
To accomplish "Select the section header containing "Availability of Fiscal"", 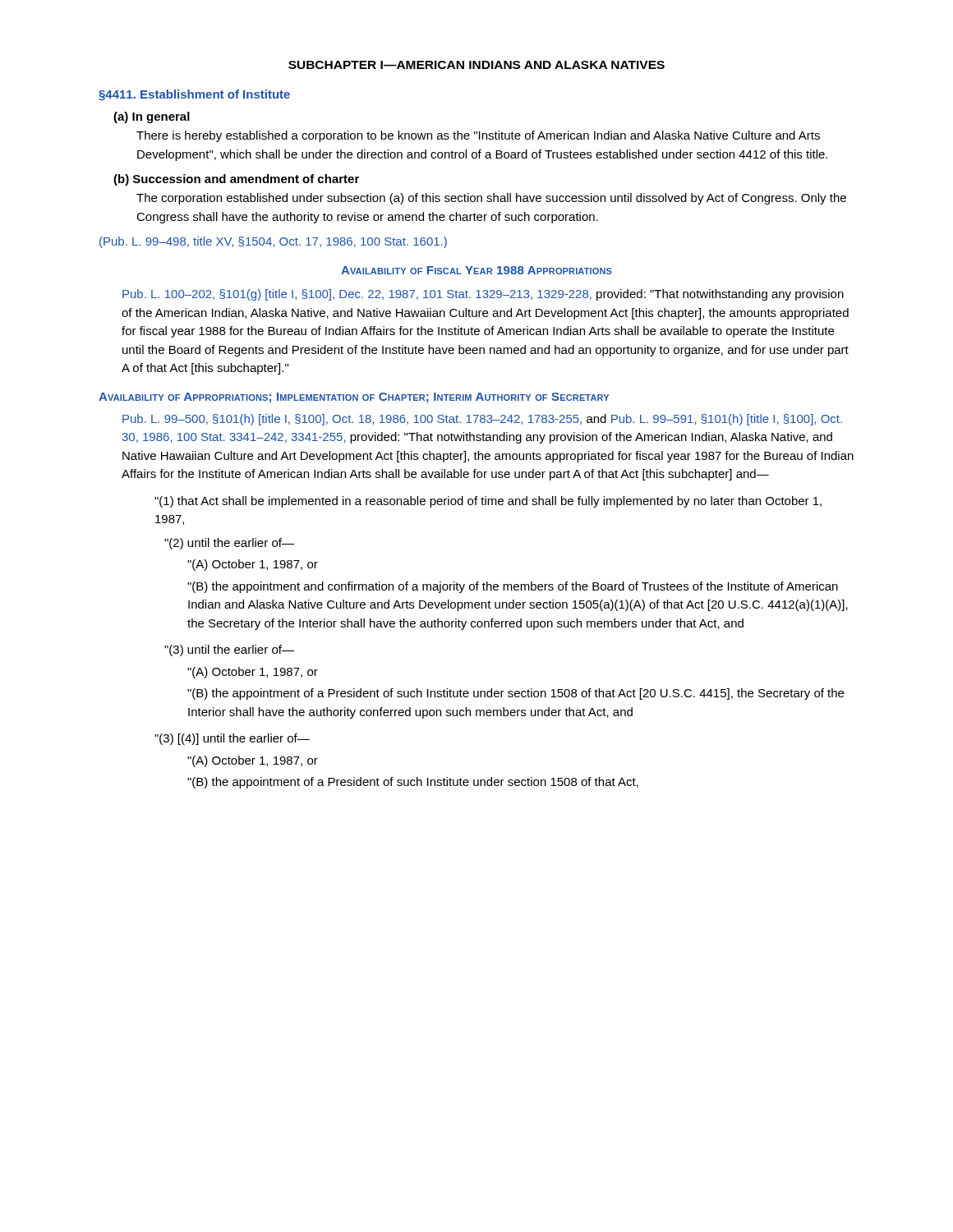I will click(x=476, y=270).
